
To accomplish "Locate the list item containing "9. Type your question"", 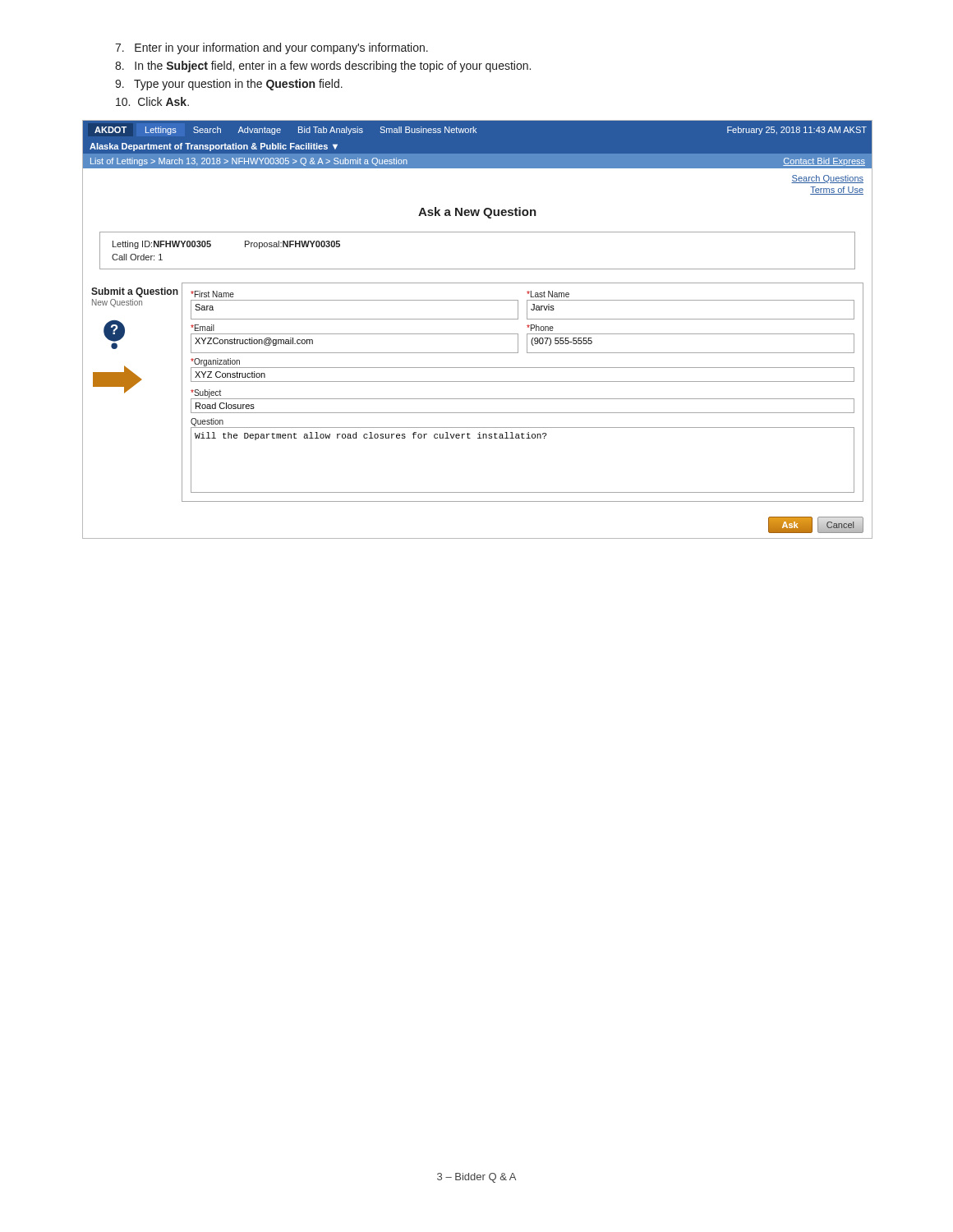I will pos(229,84).
